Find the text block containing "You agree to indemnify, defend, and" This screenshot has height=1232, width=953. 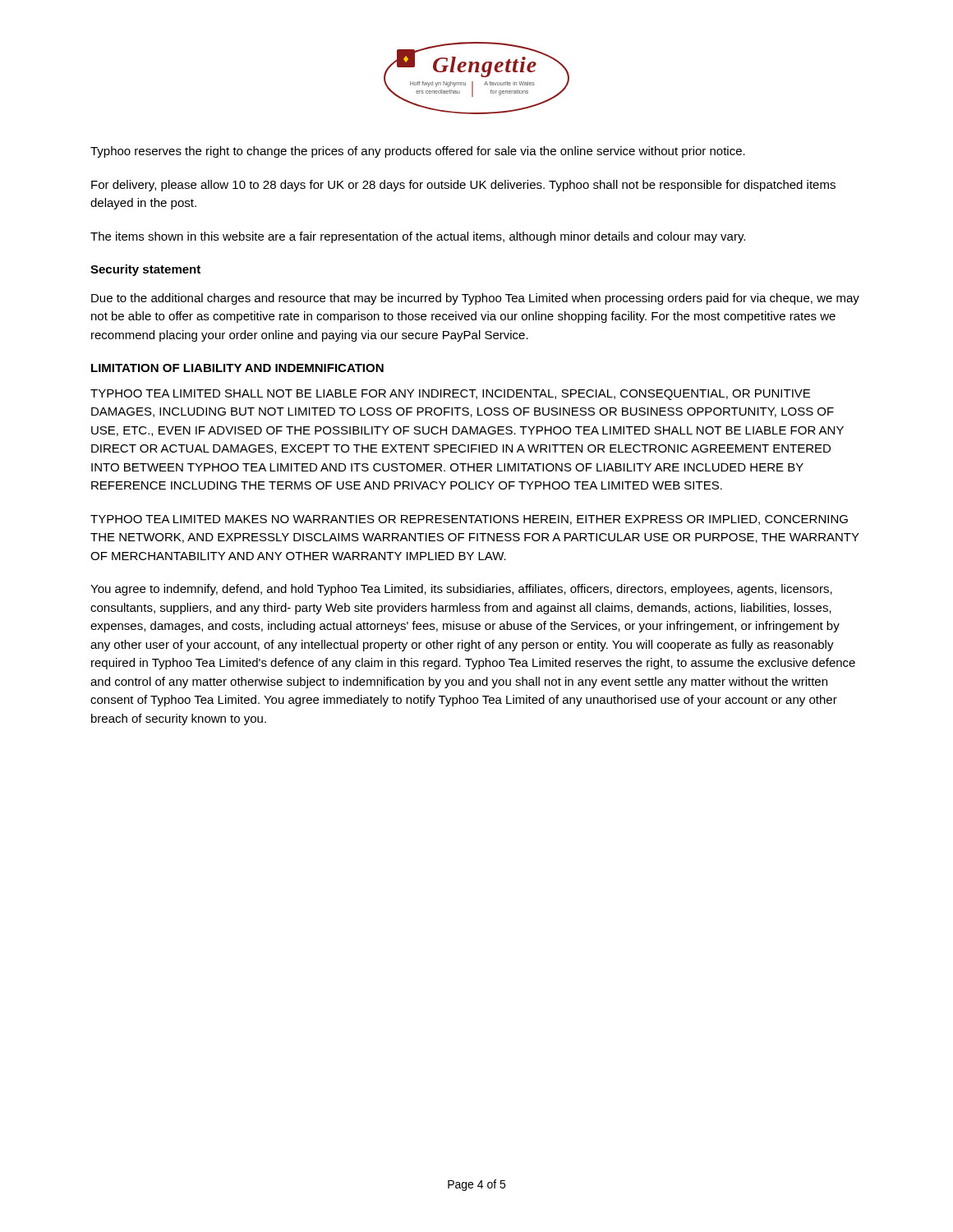click(476, 654)
